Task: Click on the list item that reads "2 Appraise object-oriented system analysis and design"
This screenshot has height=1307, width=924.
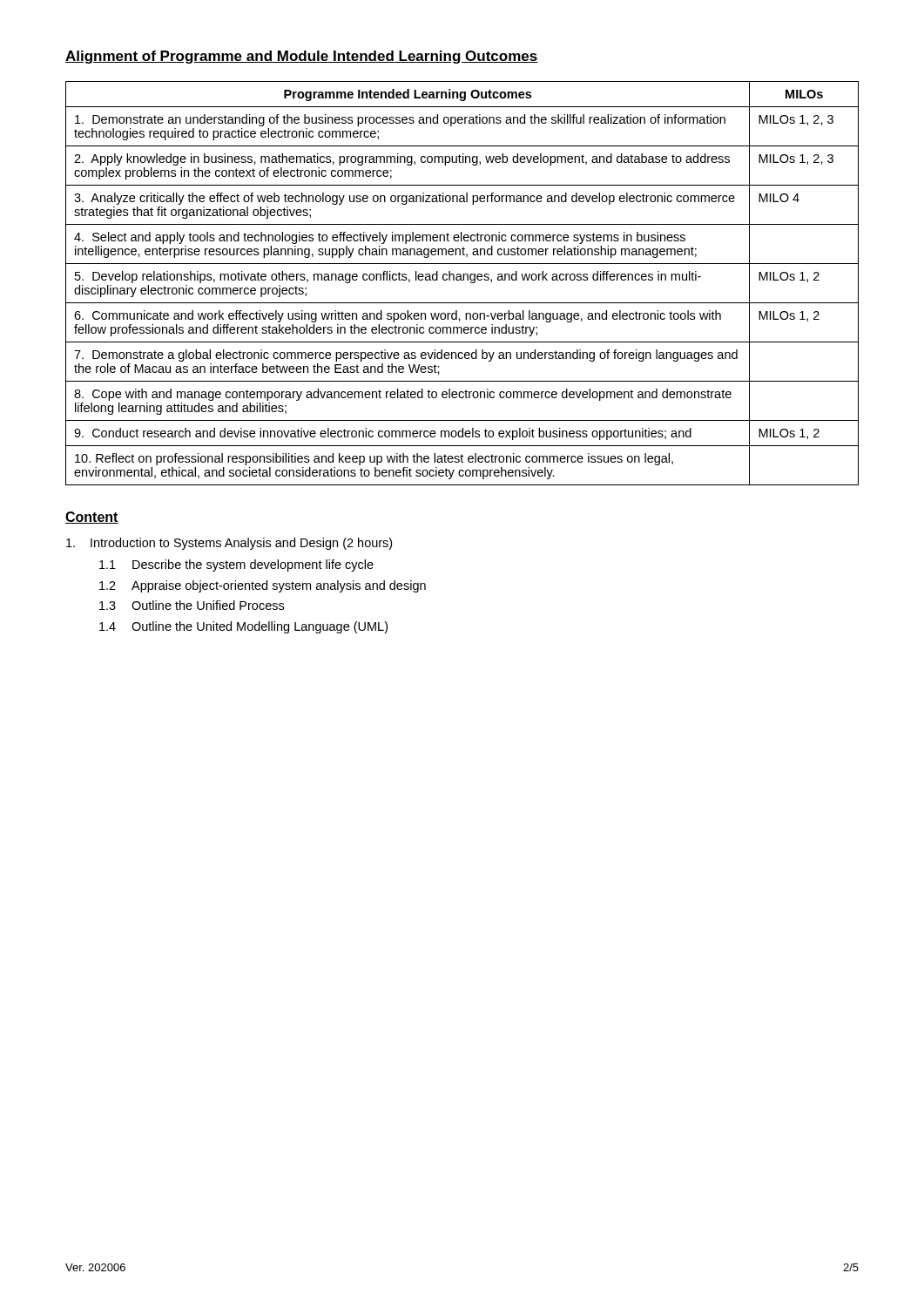Action: pyautogui.click(x=262, y=586)
